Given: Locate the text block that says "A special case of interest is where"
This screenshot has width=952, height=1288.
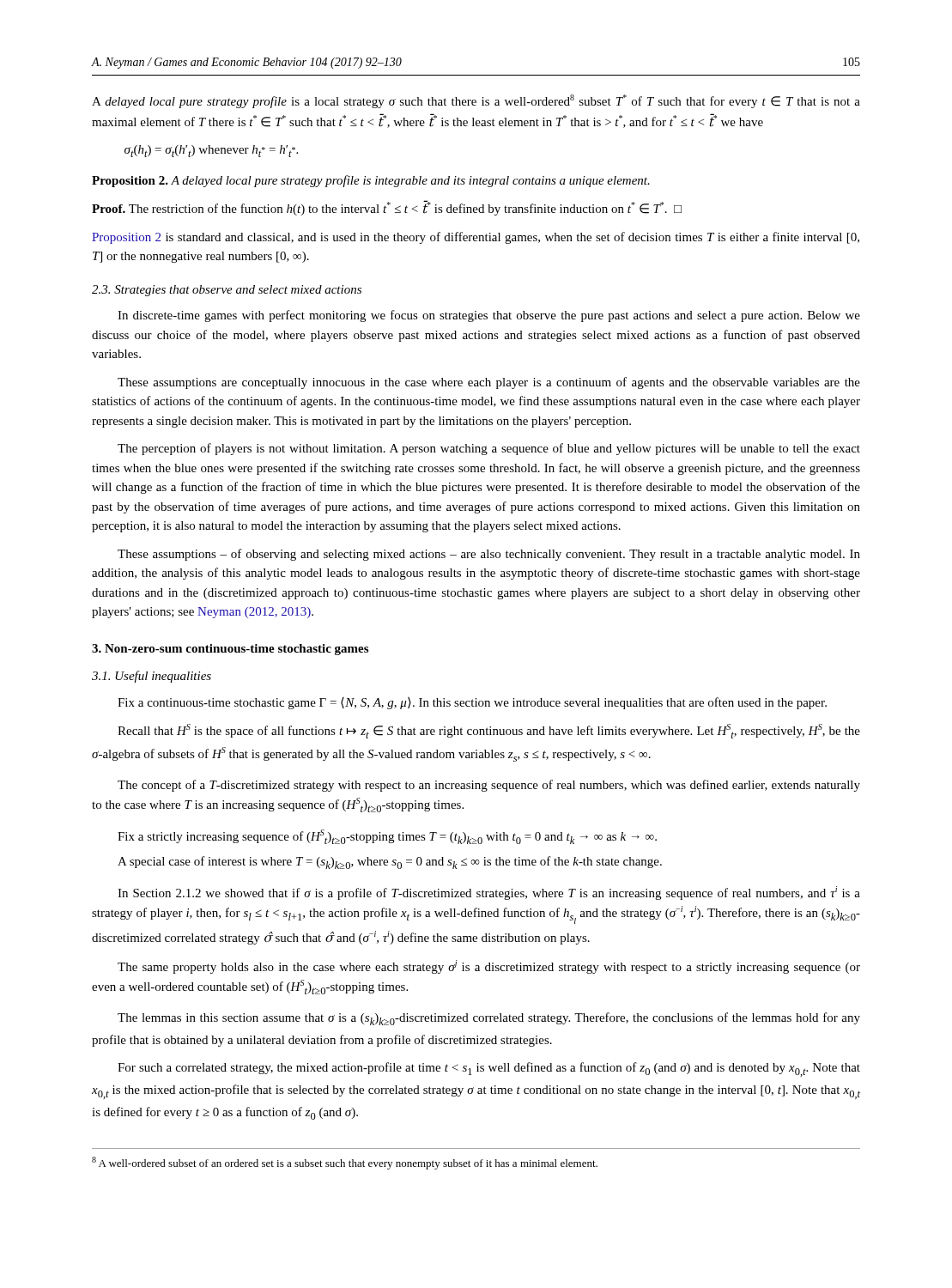Looking at the screenshot, I should (x=390, y=863).
